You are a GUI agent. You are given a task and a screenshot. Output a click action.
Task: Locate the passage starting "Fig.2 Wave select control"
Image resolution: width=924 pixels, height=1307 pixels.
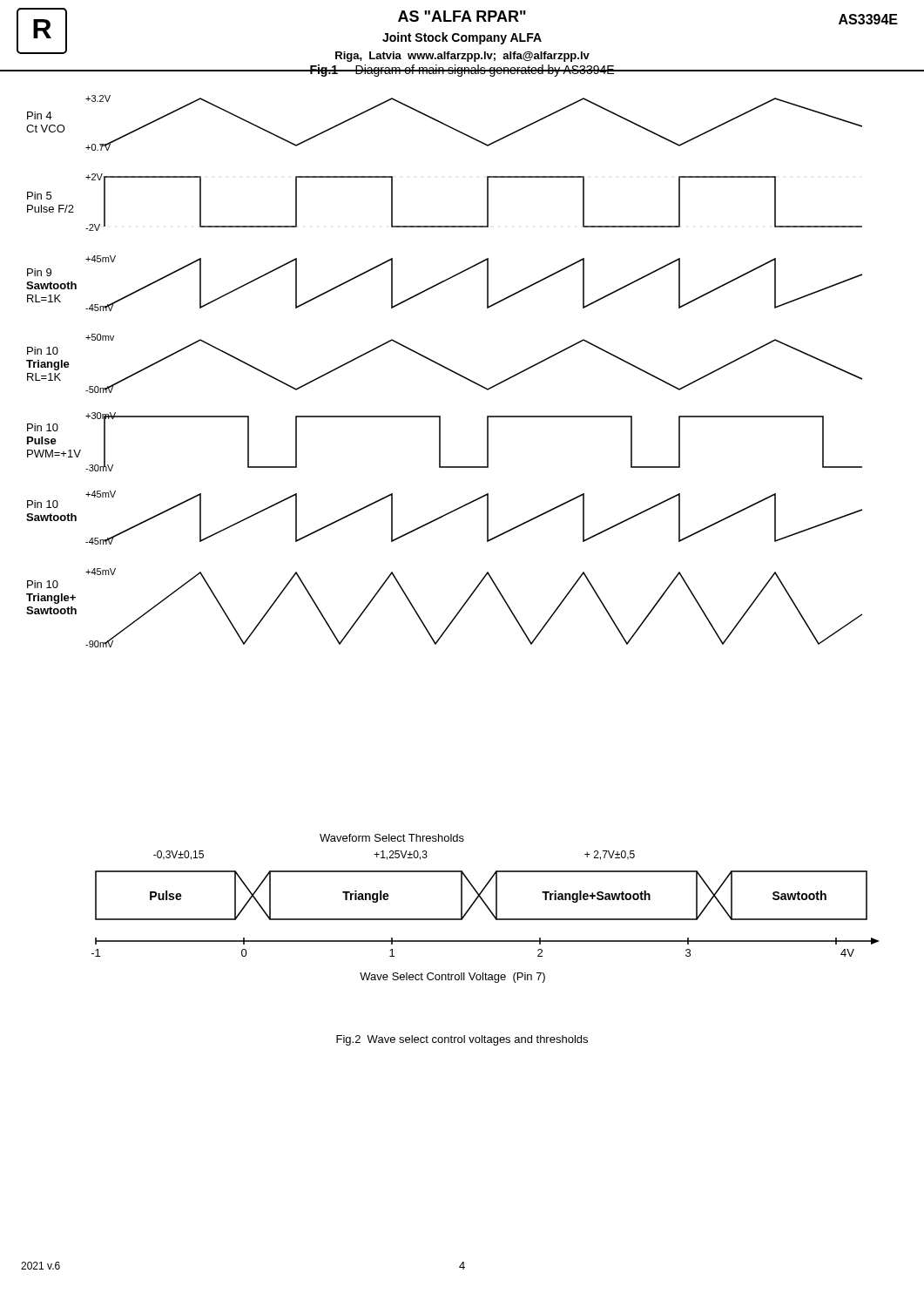point(462,1039)
